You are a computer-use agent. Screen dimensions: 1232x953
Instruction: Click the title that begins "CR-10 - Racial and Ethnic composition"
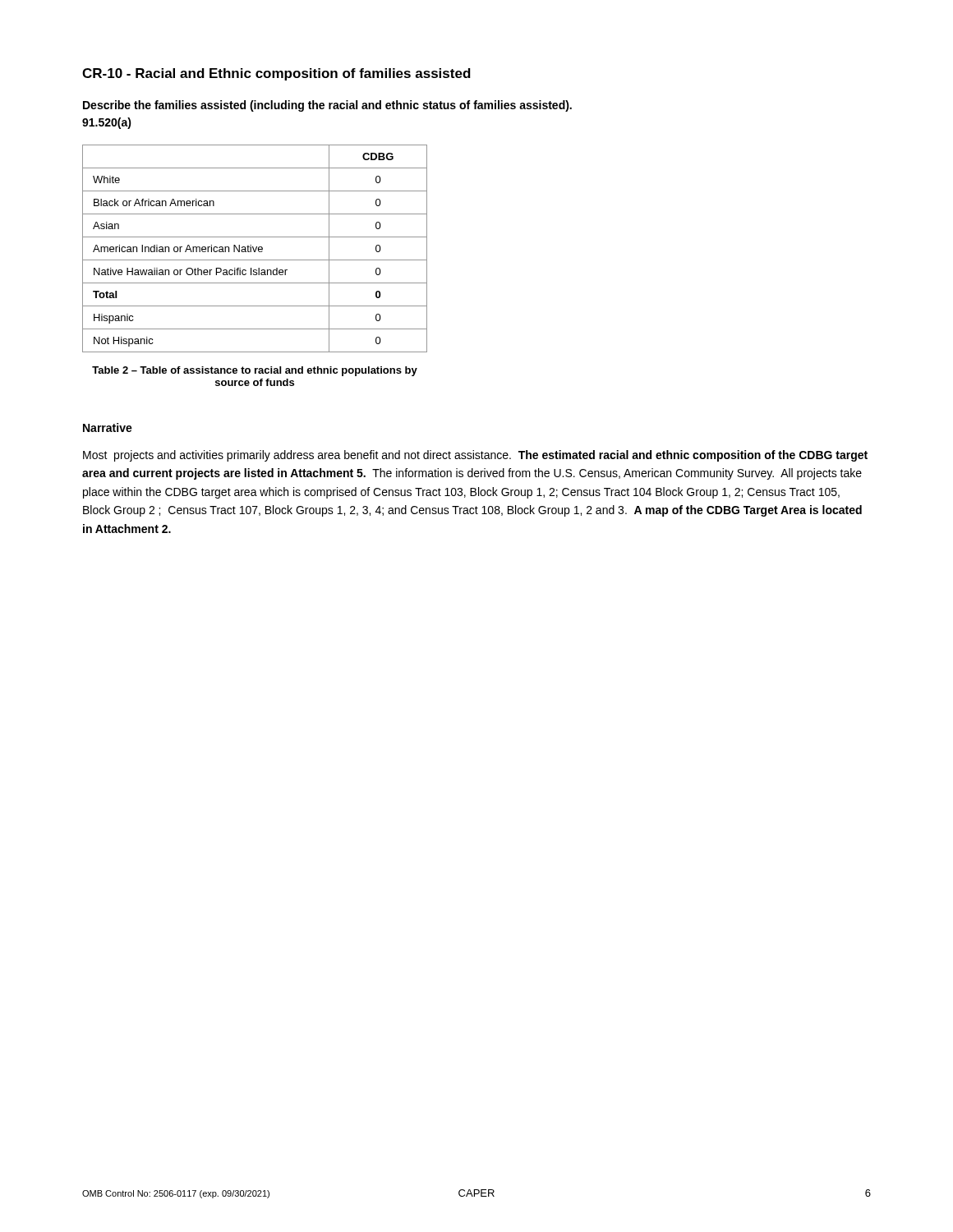pyautogui.click(x=277, y=73)
